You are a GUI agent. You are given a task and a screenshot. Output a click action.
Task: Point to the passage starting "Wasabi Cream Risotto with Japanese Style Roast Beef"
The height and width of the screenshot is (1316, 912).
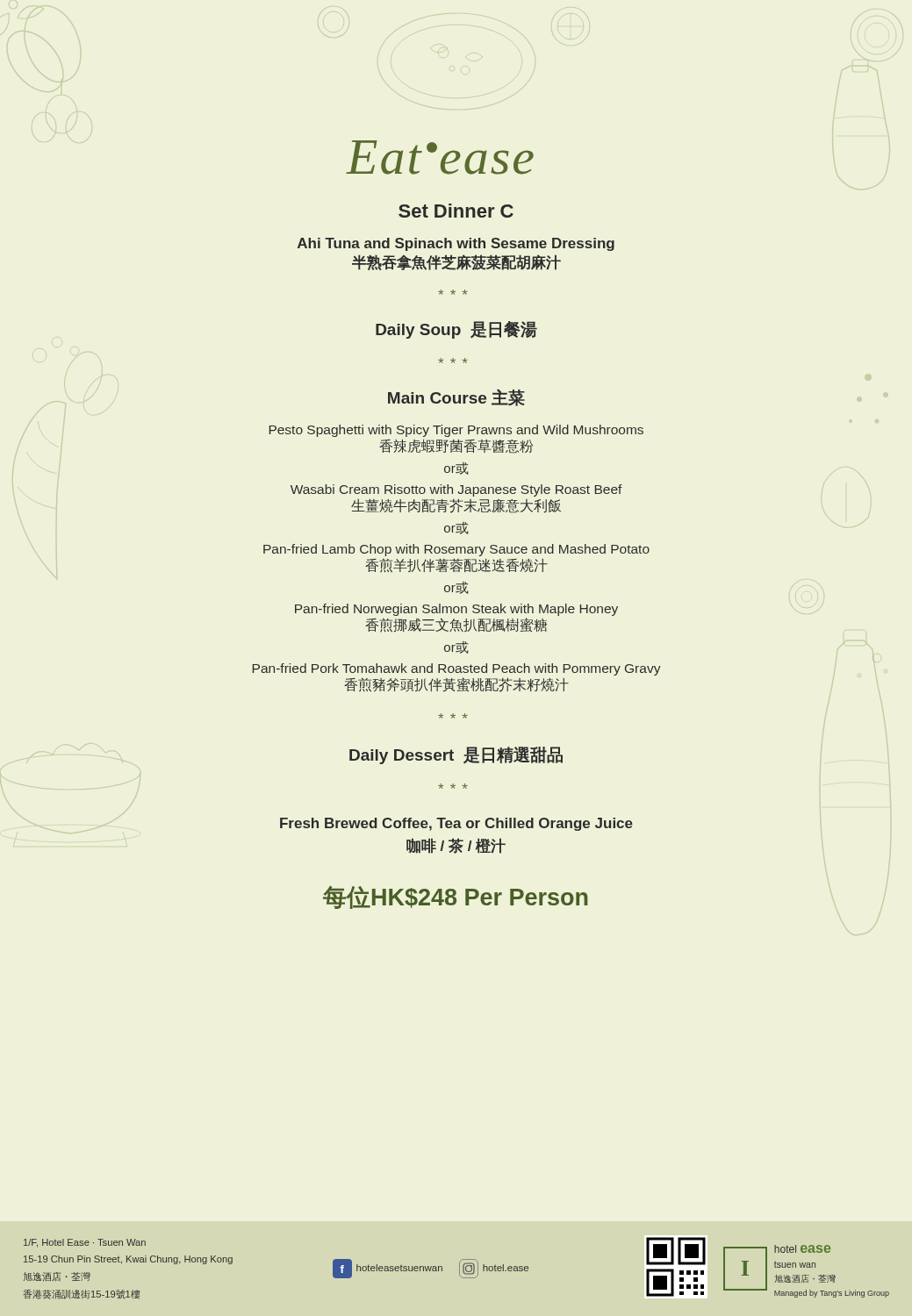[x=456, y=497]
